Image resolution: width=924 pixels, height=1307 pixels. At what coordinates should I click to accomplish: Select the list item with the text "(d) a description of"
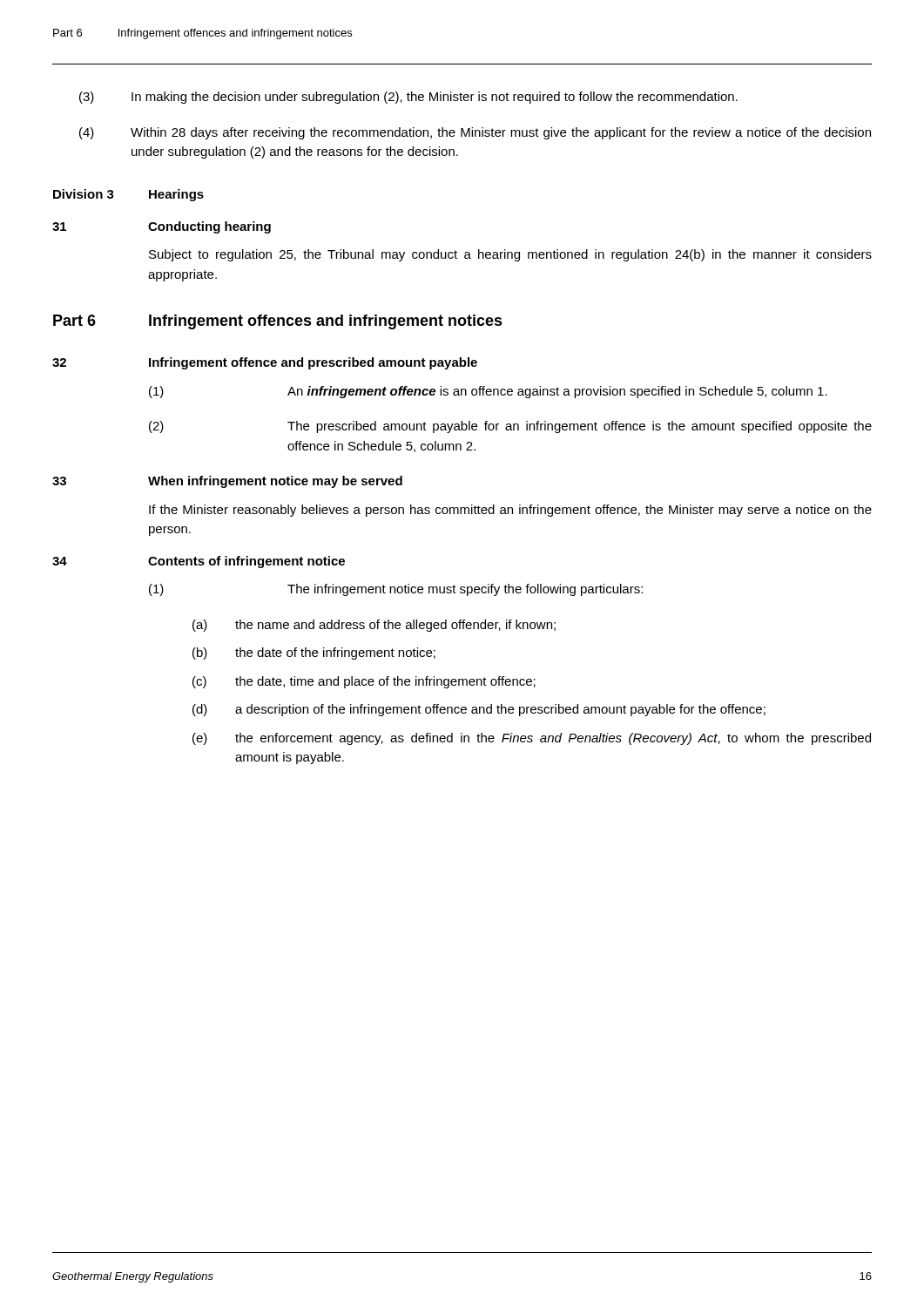[x=532, y=710]
